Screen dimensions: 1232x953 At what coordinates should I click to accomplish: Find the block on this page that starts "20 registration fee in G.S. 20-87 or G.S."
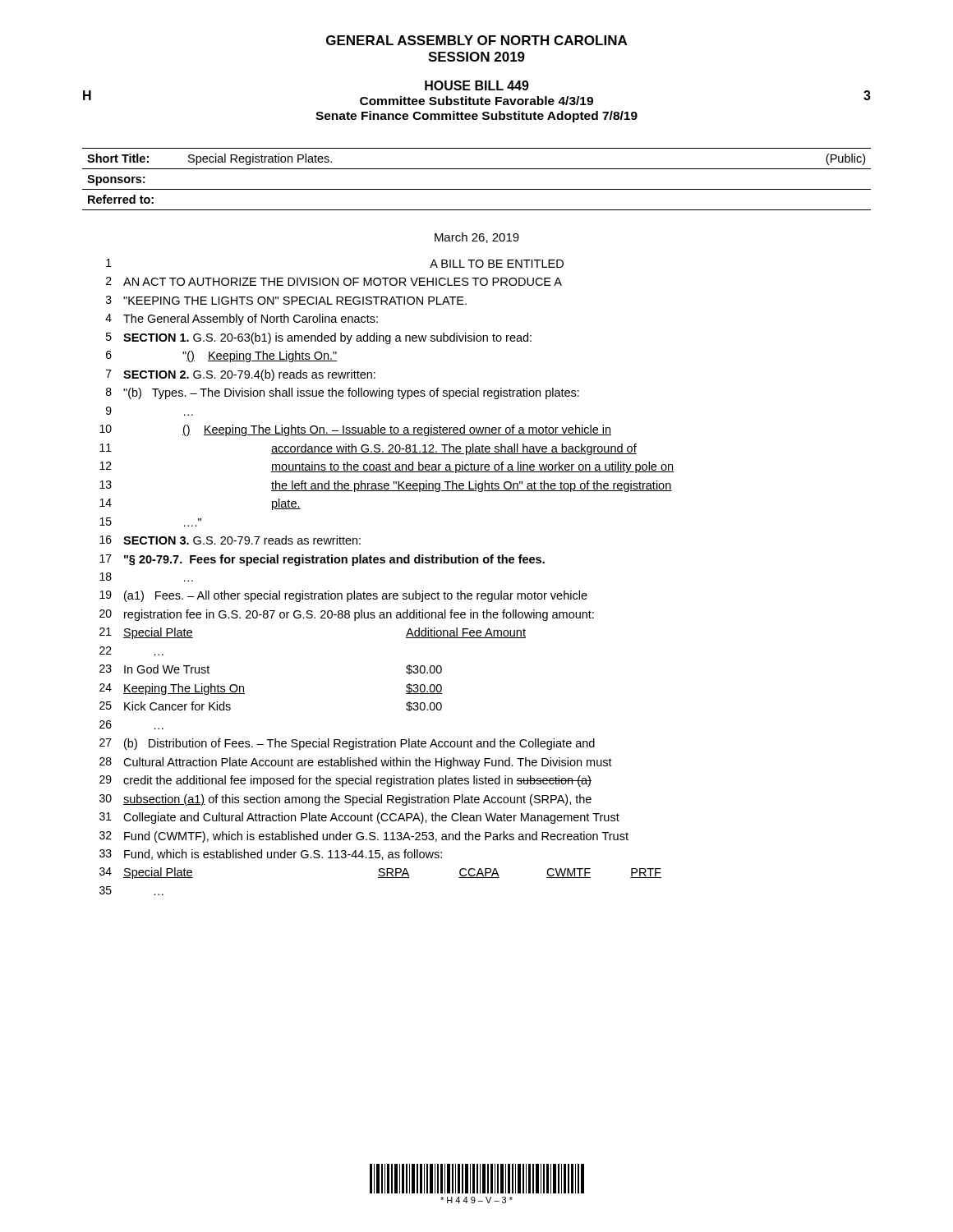point(476,614)
